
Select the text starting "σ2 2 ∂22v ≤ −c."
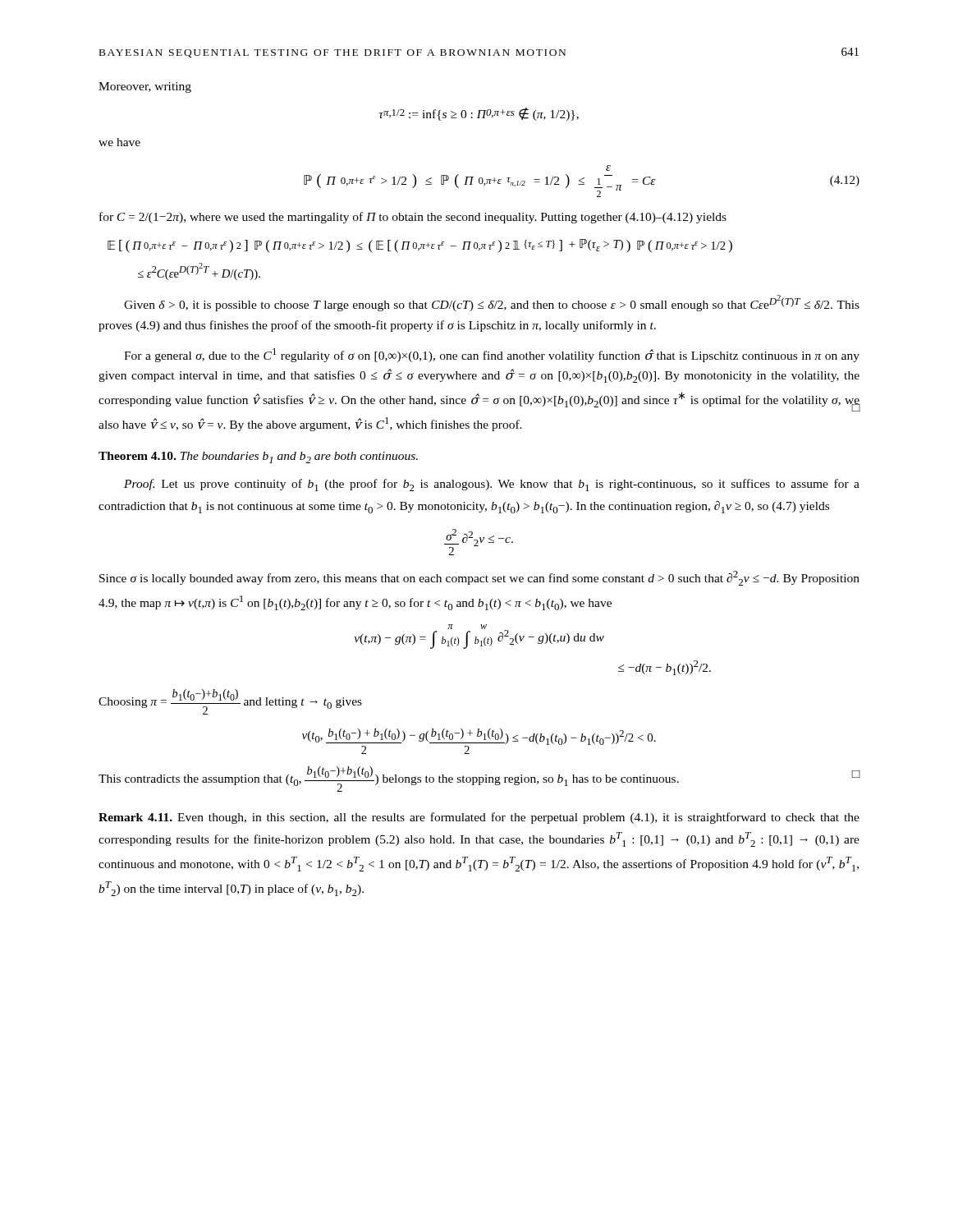pos(479,543)
